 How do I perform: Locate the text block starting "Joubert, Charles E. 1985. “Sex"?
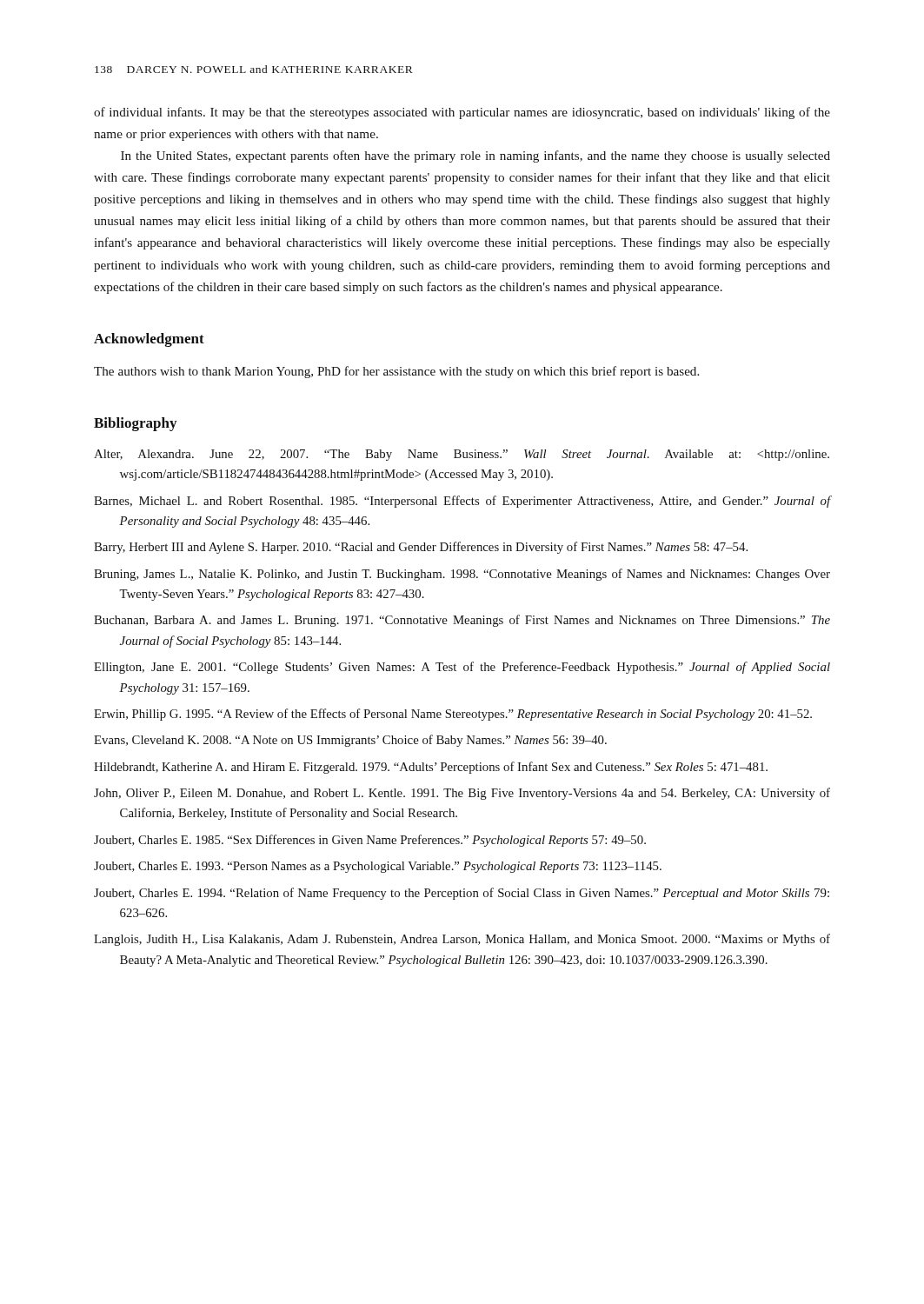tap(370, 840)
